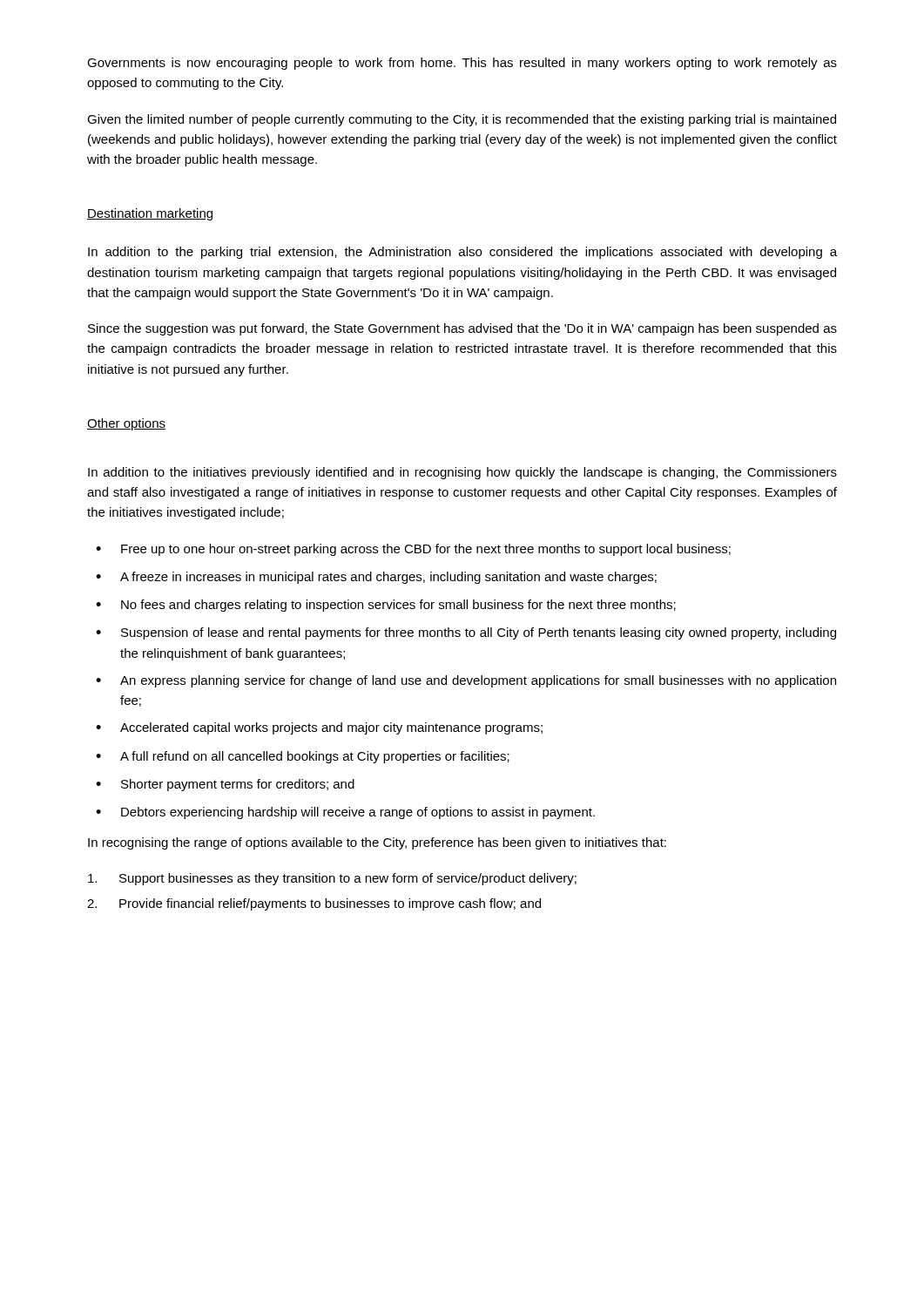Screen dimensions: 1307x924
Task: Click on the region starting "Other options"
Action: click(126, 423)
